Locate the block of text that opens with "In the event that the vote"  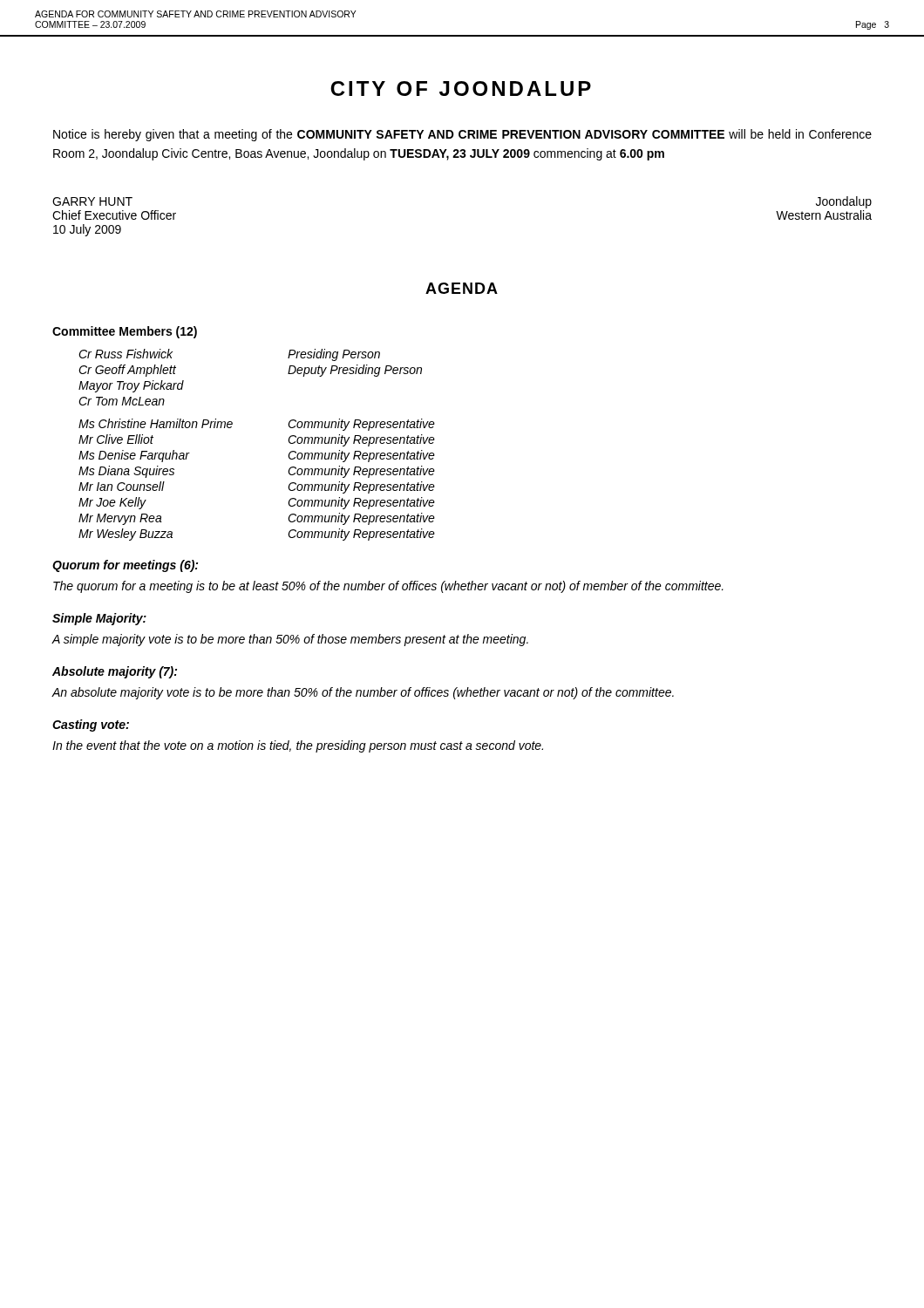pos(299,746)
